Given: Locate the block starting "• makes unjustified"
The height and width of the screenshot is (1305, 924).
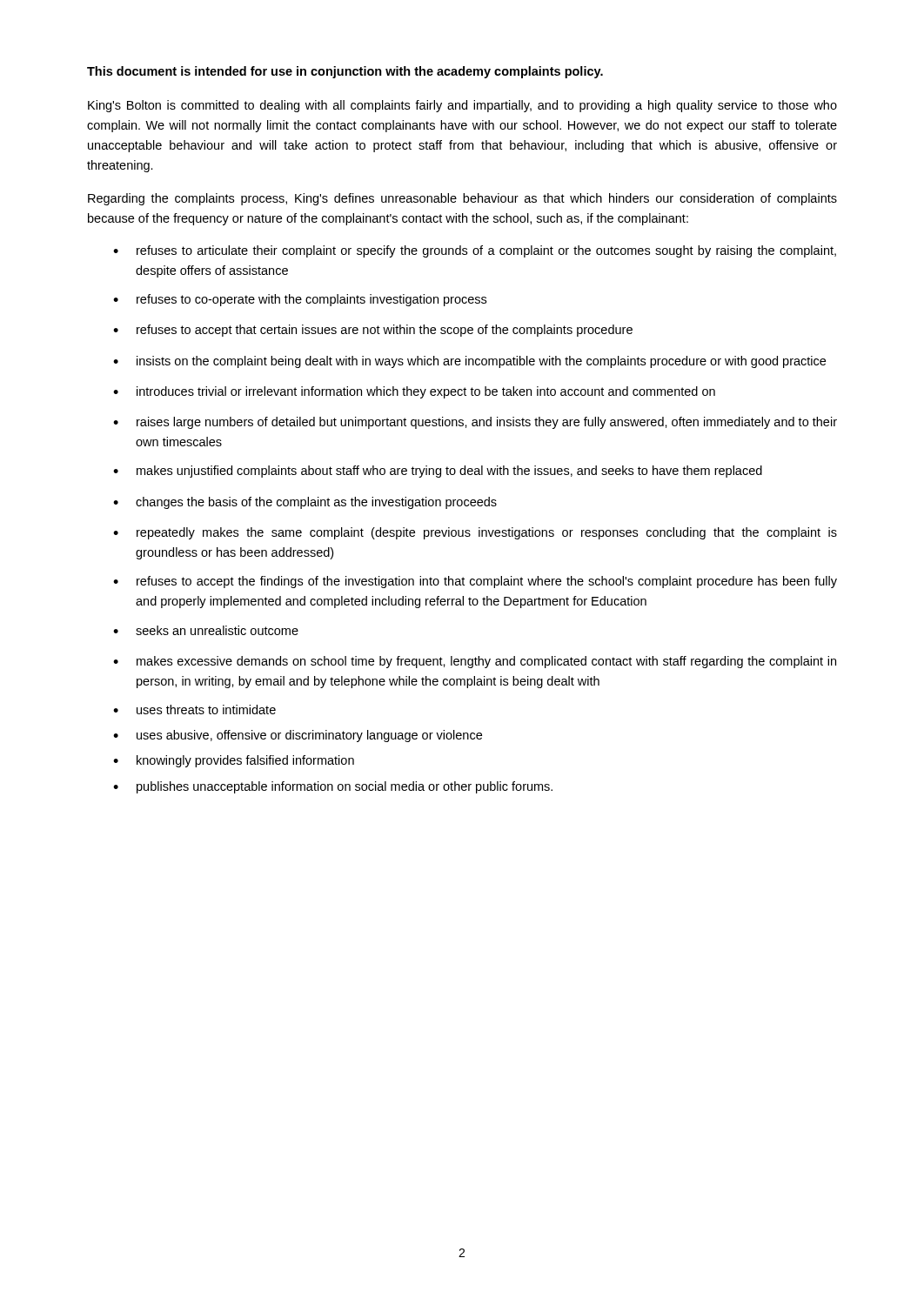Looking at the screenshot, I should pos(475,472).
